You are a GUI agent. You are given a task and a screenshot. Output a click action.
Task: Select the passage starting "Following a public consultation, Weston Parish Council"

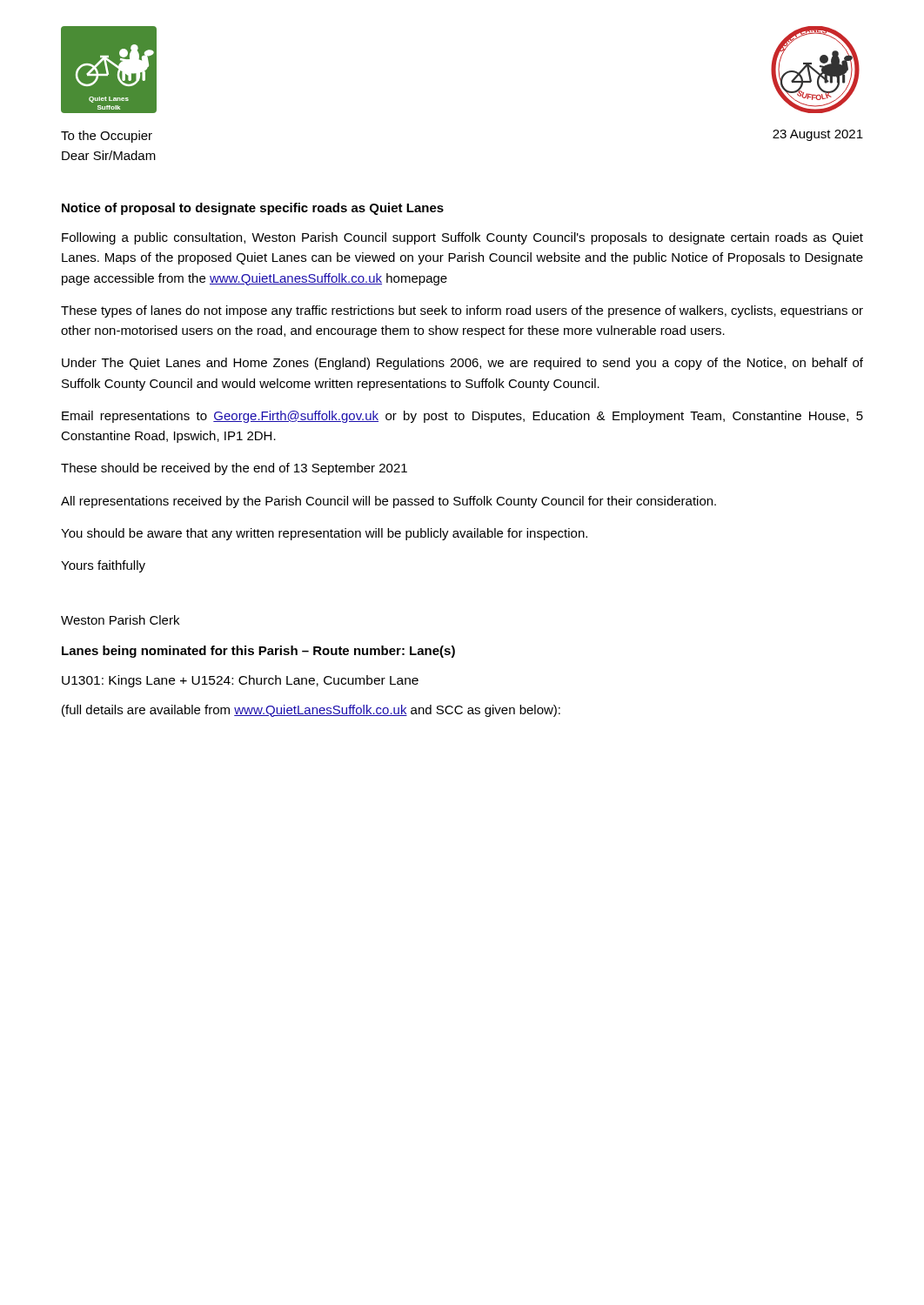(462, 257)
